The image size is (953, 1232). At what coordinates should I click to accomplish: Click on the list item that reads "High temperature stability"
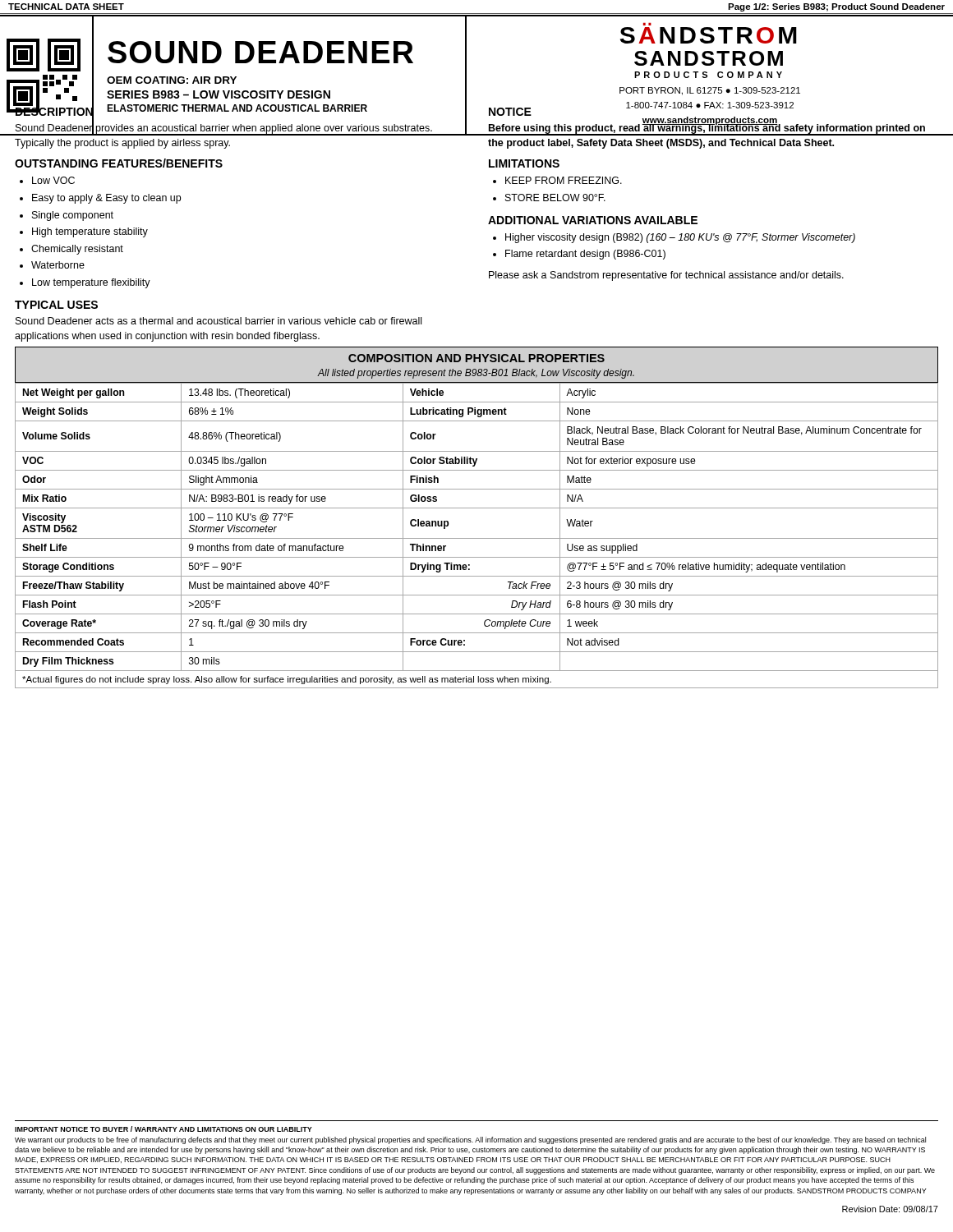point(89,232)
